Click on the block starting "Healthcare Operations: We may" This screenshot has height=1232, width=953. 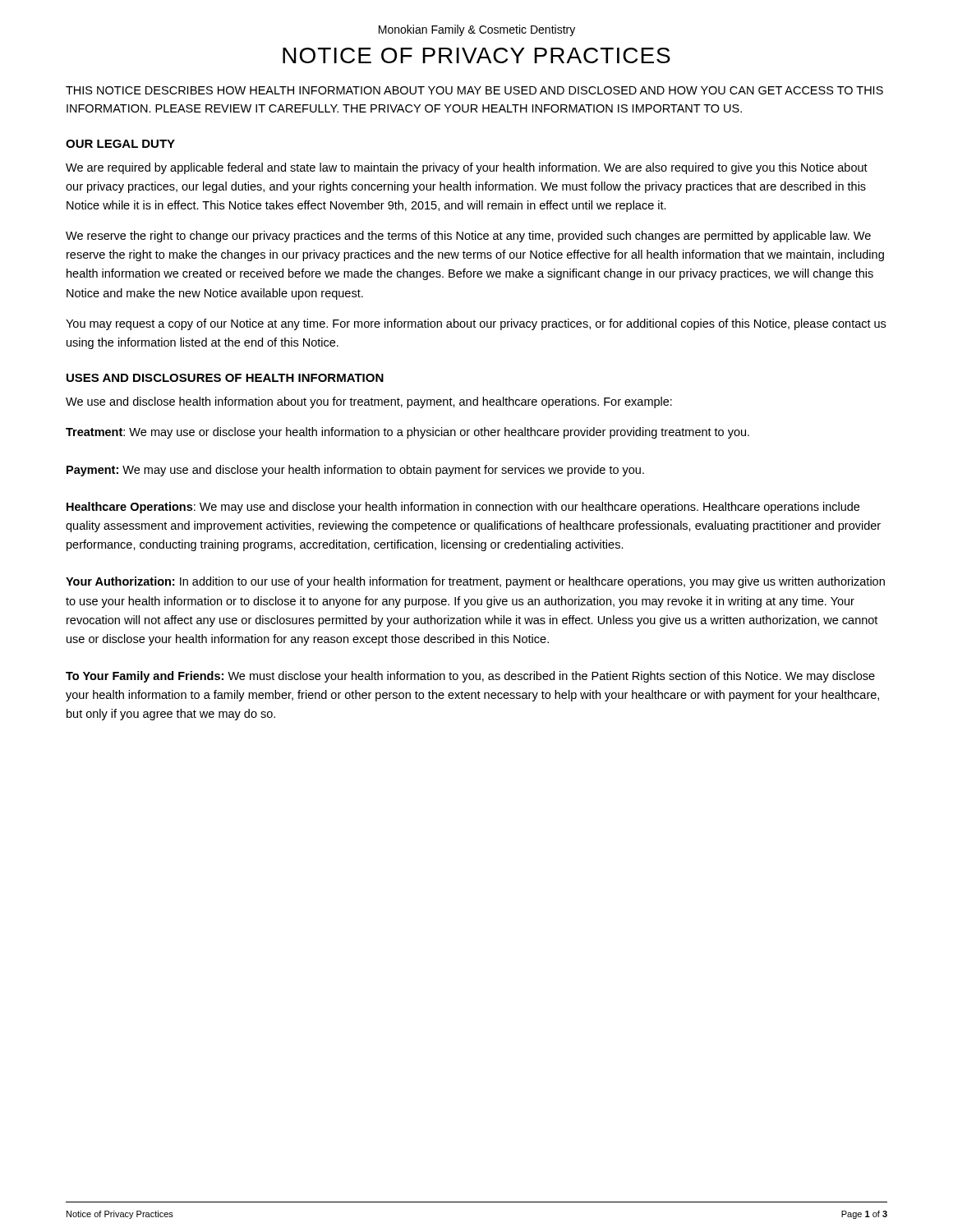(x=473, y=526)
